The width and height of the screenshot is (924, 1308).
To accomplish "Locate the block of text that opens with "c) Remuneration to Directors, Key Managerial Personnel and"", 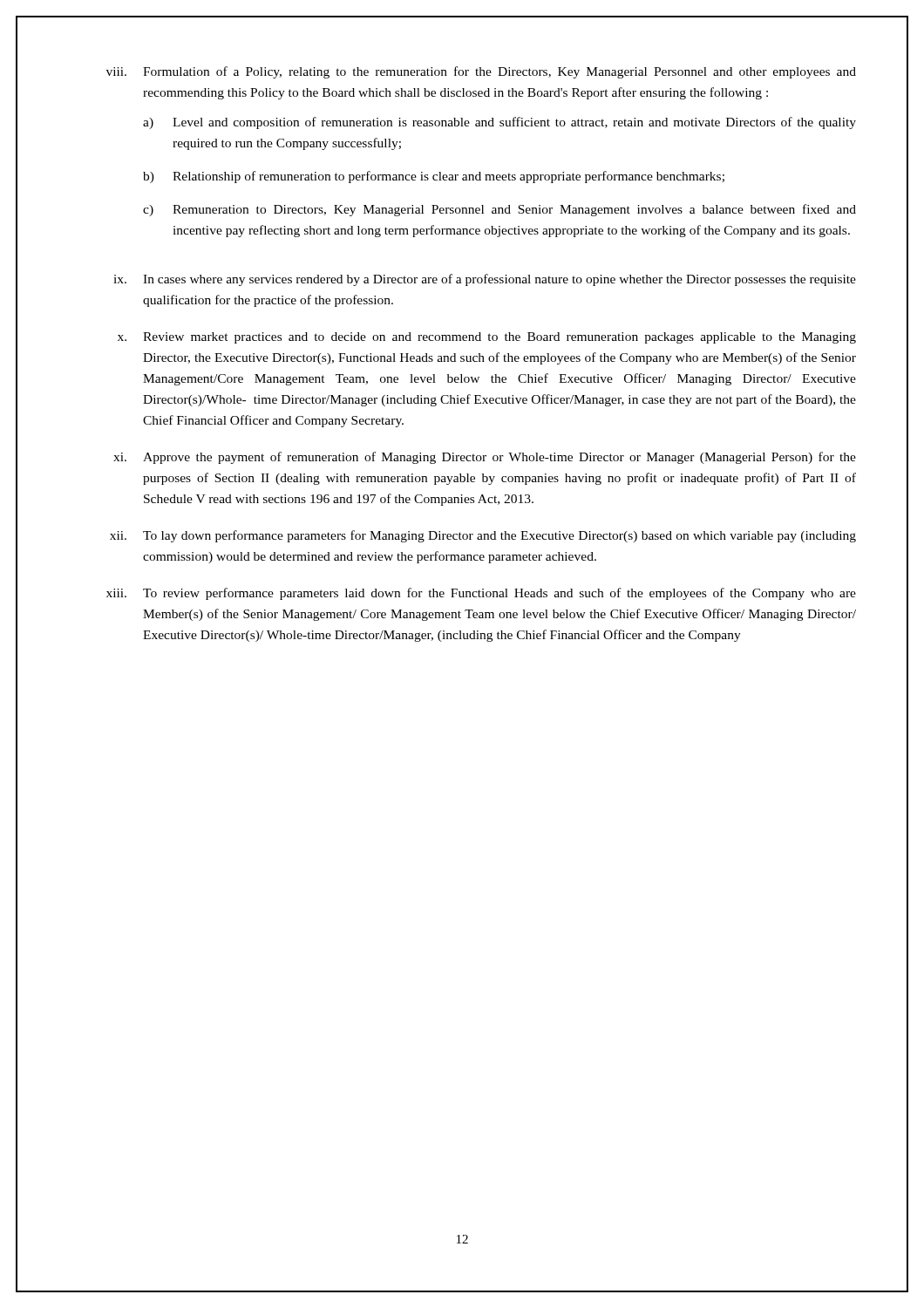I will coord(499,220).
